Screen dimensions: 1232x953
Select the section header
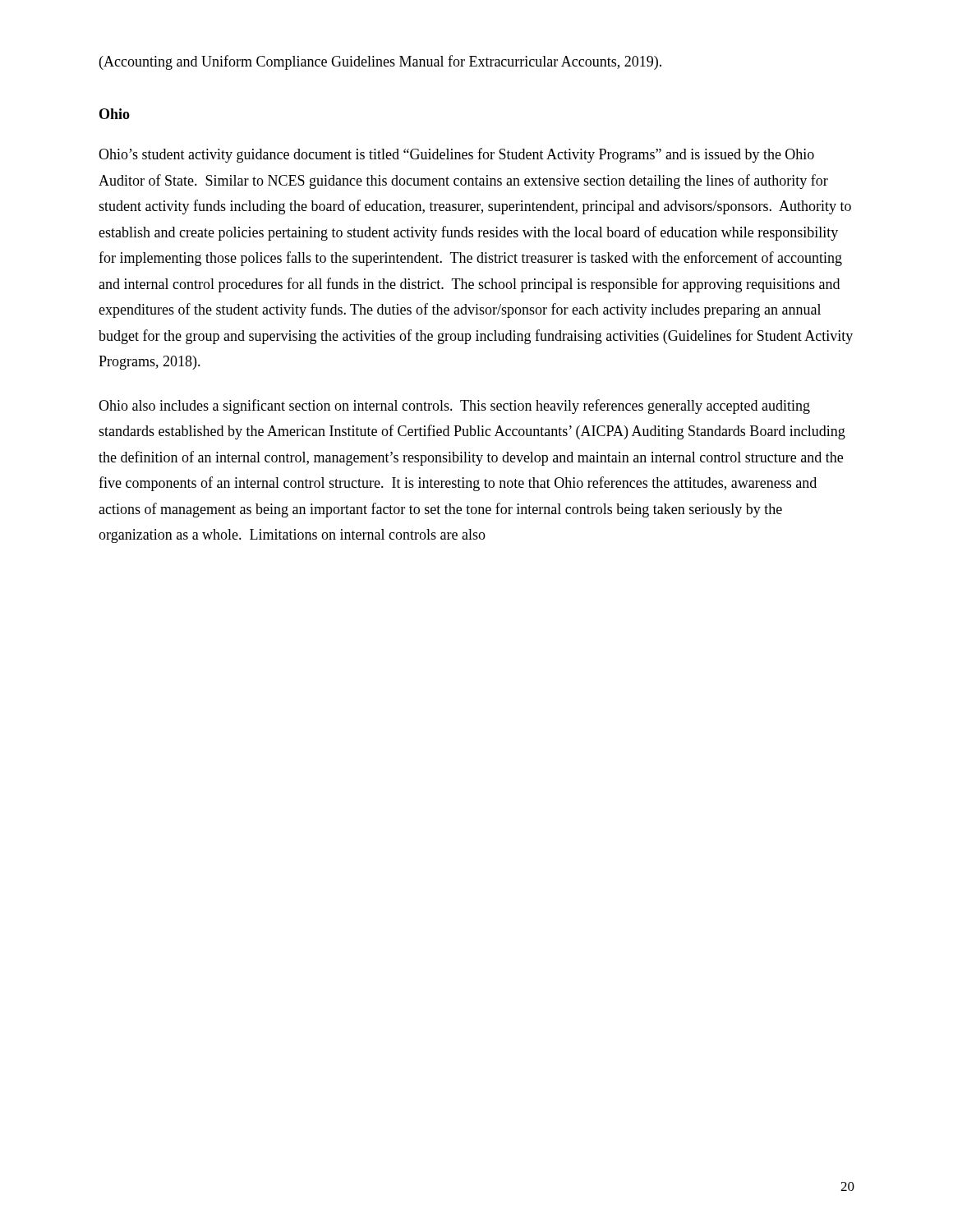pos(114,114)
